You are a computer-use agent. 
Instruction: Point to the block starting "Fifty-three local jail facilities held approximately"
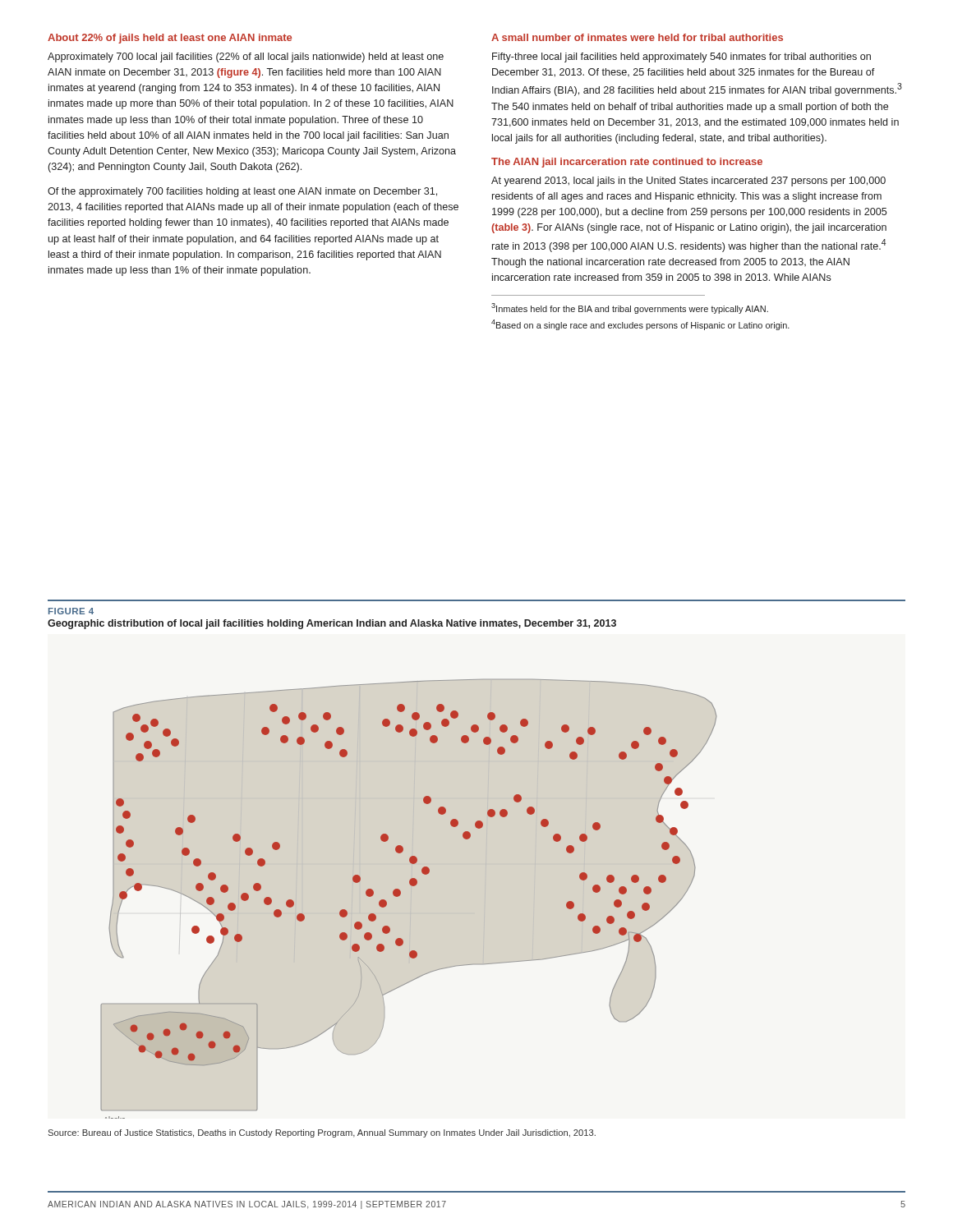pos(697,97)
